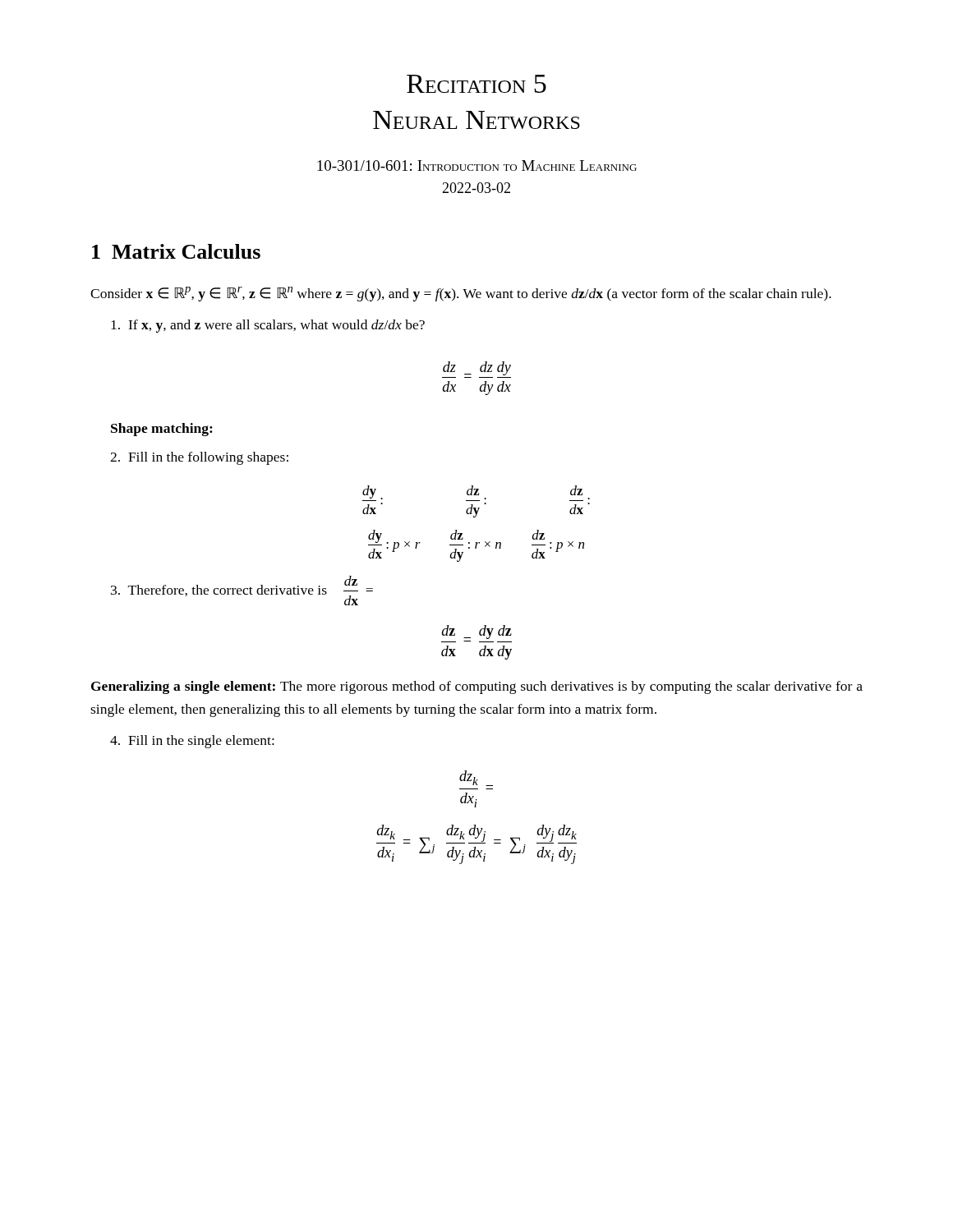
Task: Click where it says "10-301/10-601: Introduction to Machine Learning 2022-03-02"
Action: pos(476,176)
